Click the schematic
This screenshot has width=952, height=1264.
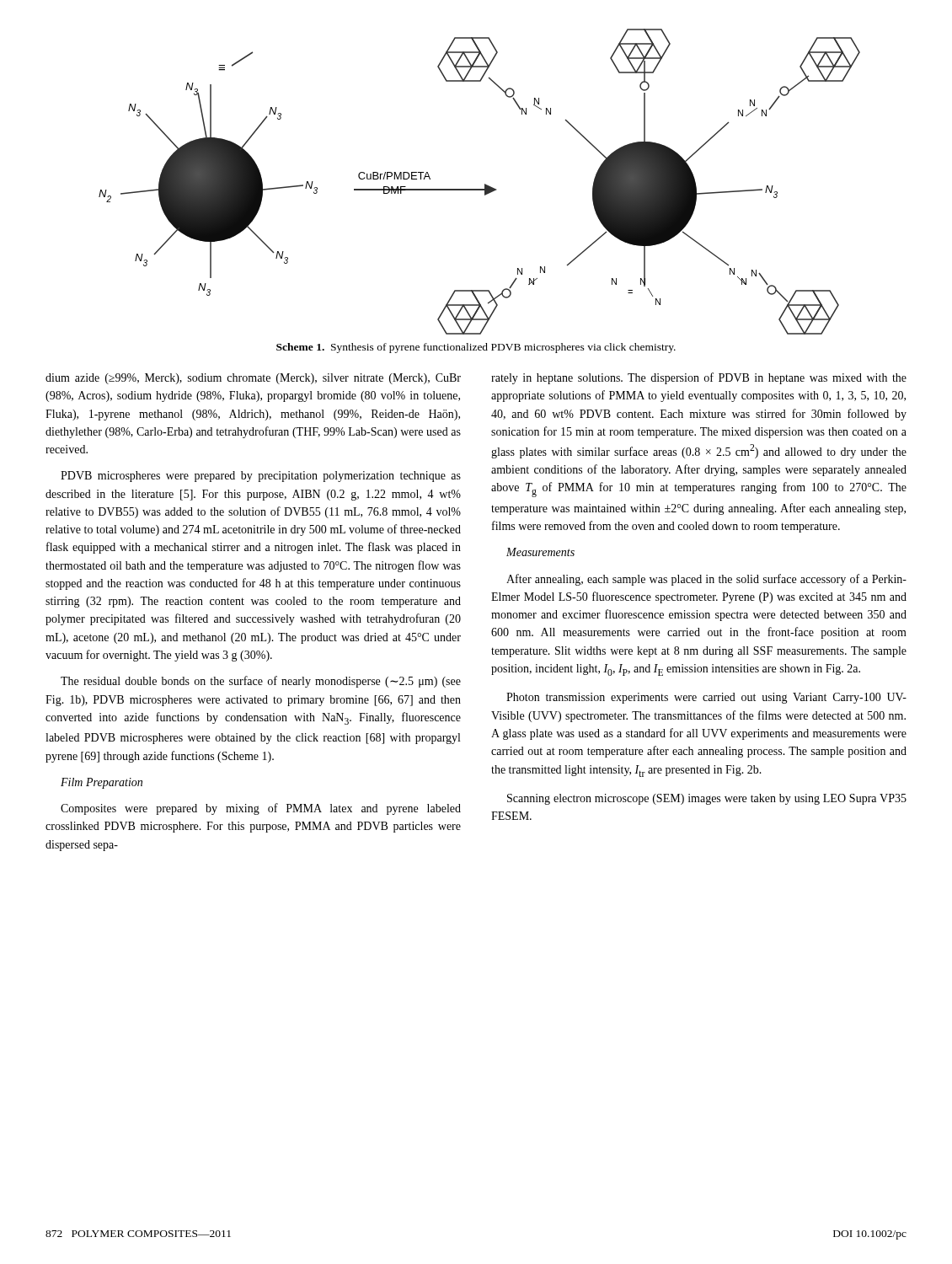tap(476, 169)
